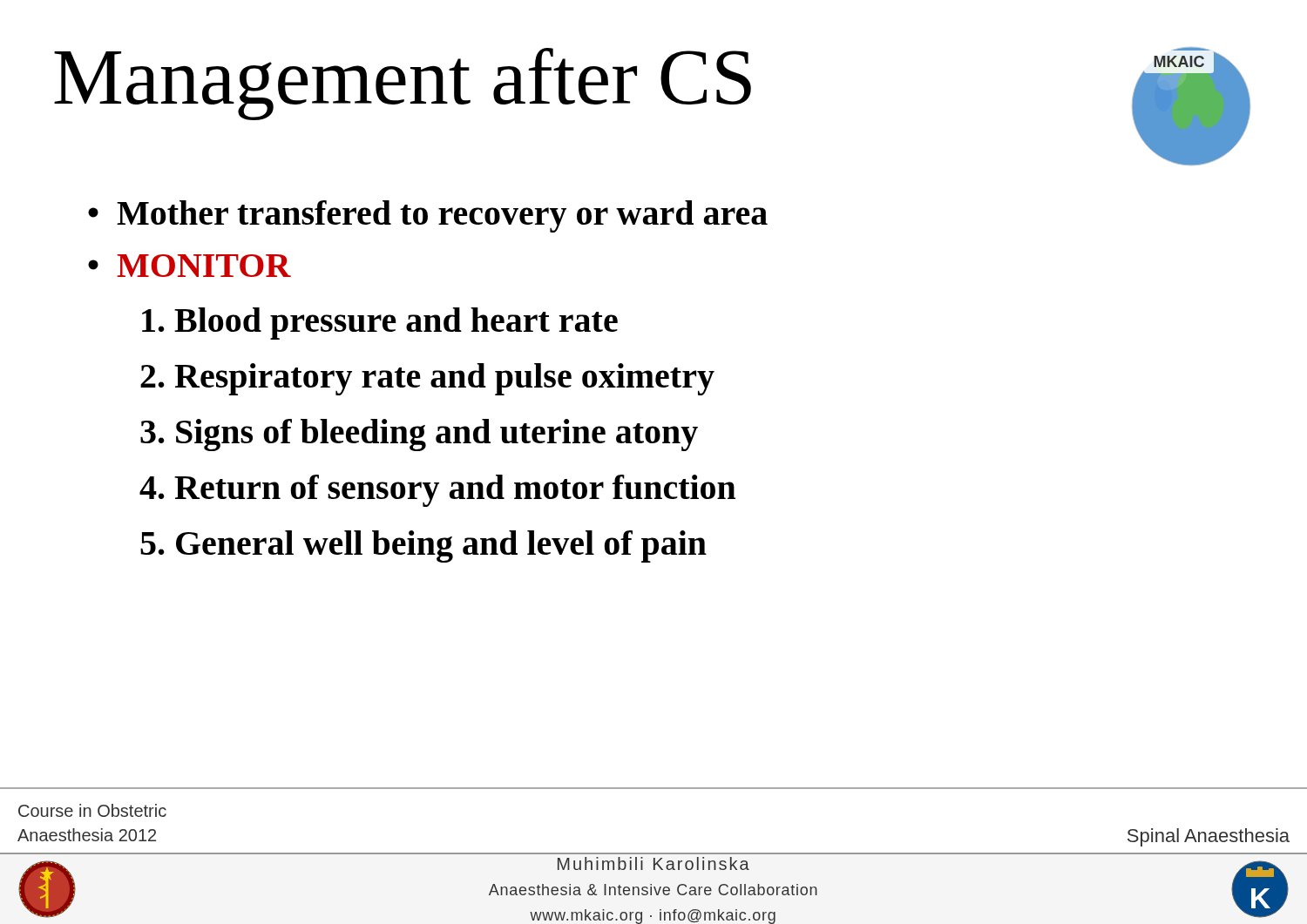Find the logo
The width and height of the screenshot is (1307, 924).
1192,104
